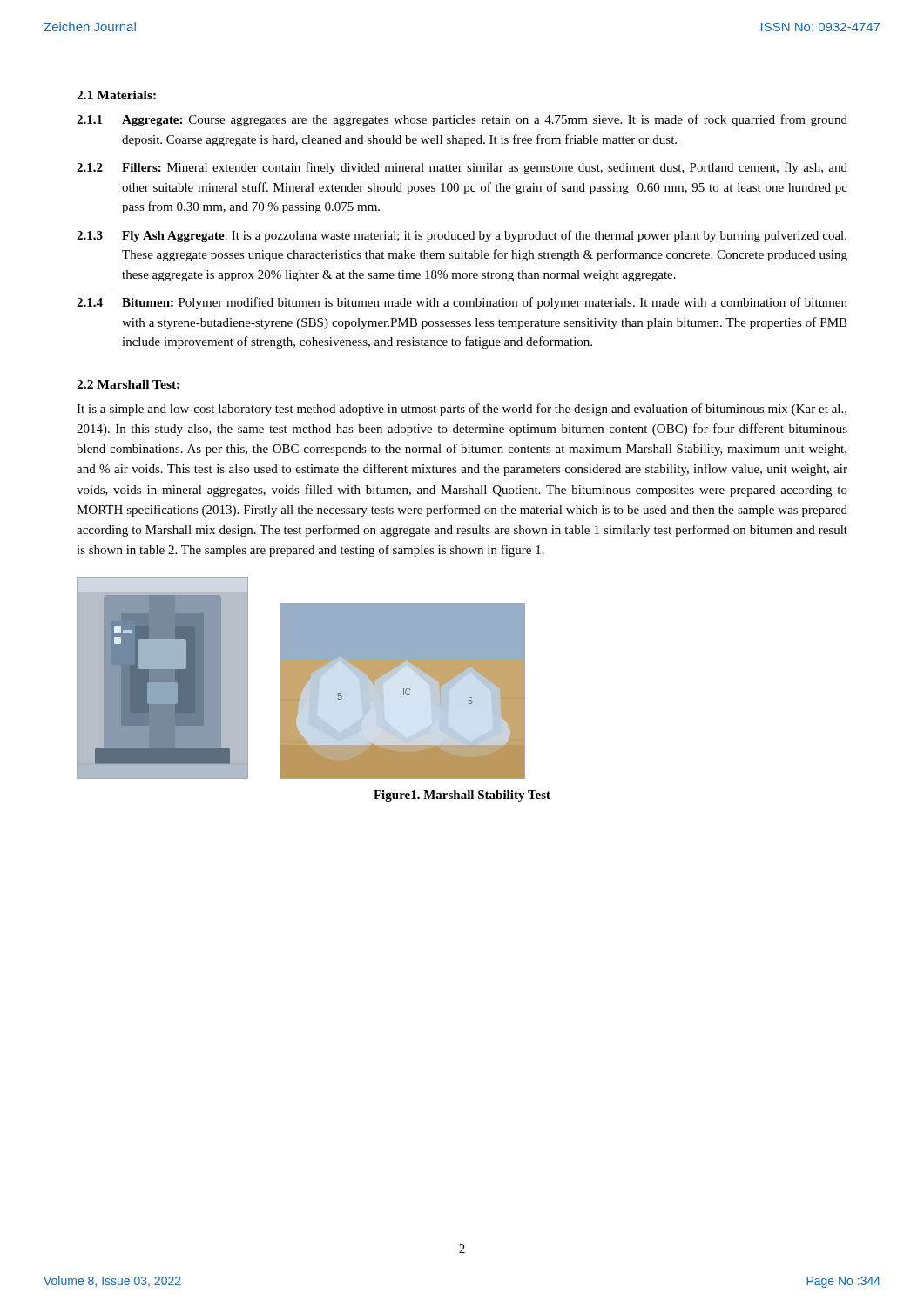Locate the text starting "2.2 Marshall Test:"

point(129,383)
